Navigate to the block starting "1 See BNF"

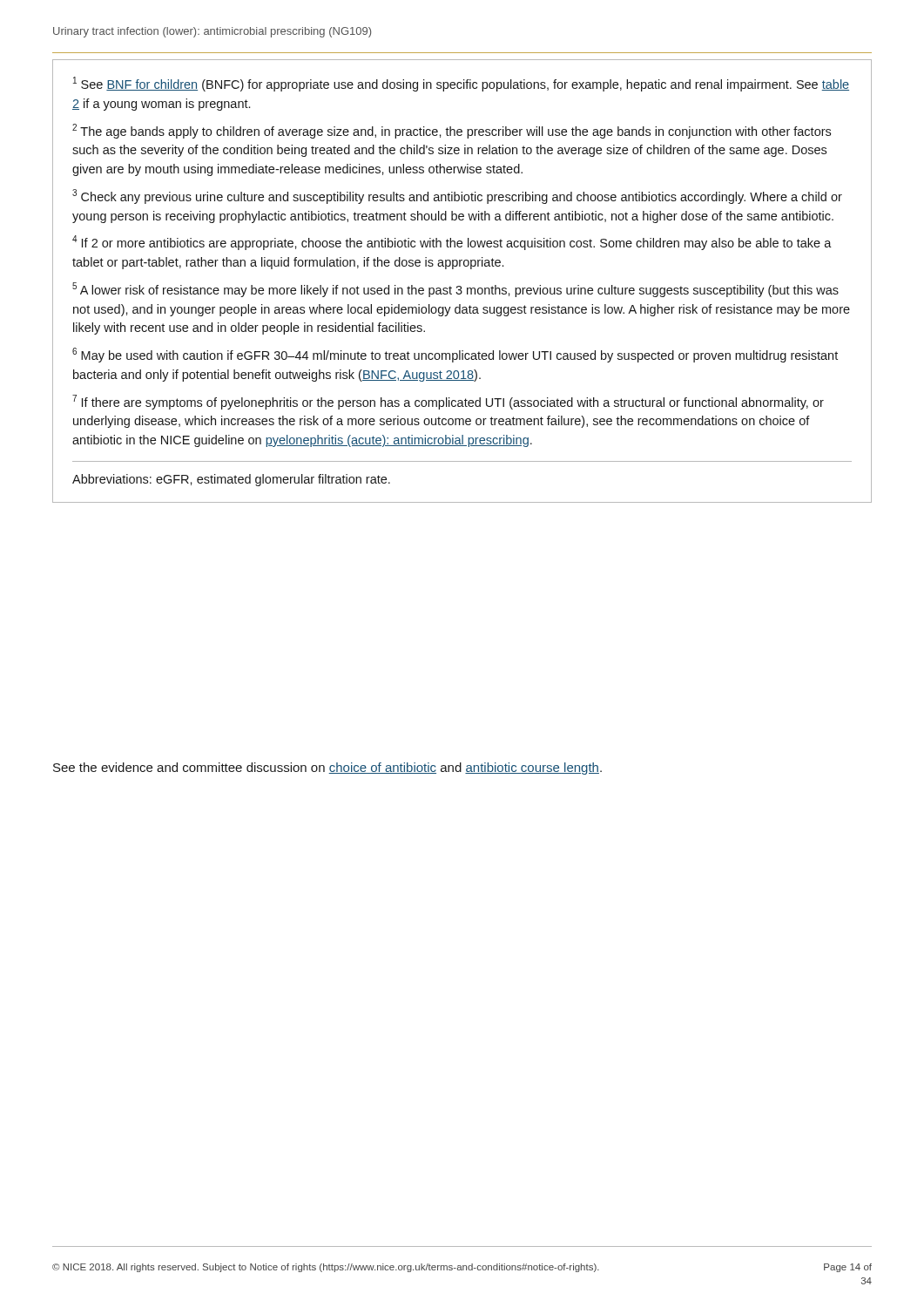point(462,283)
